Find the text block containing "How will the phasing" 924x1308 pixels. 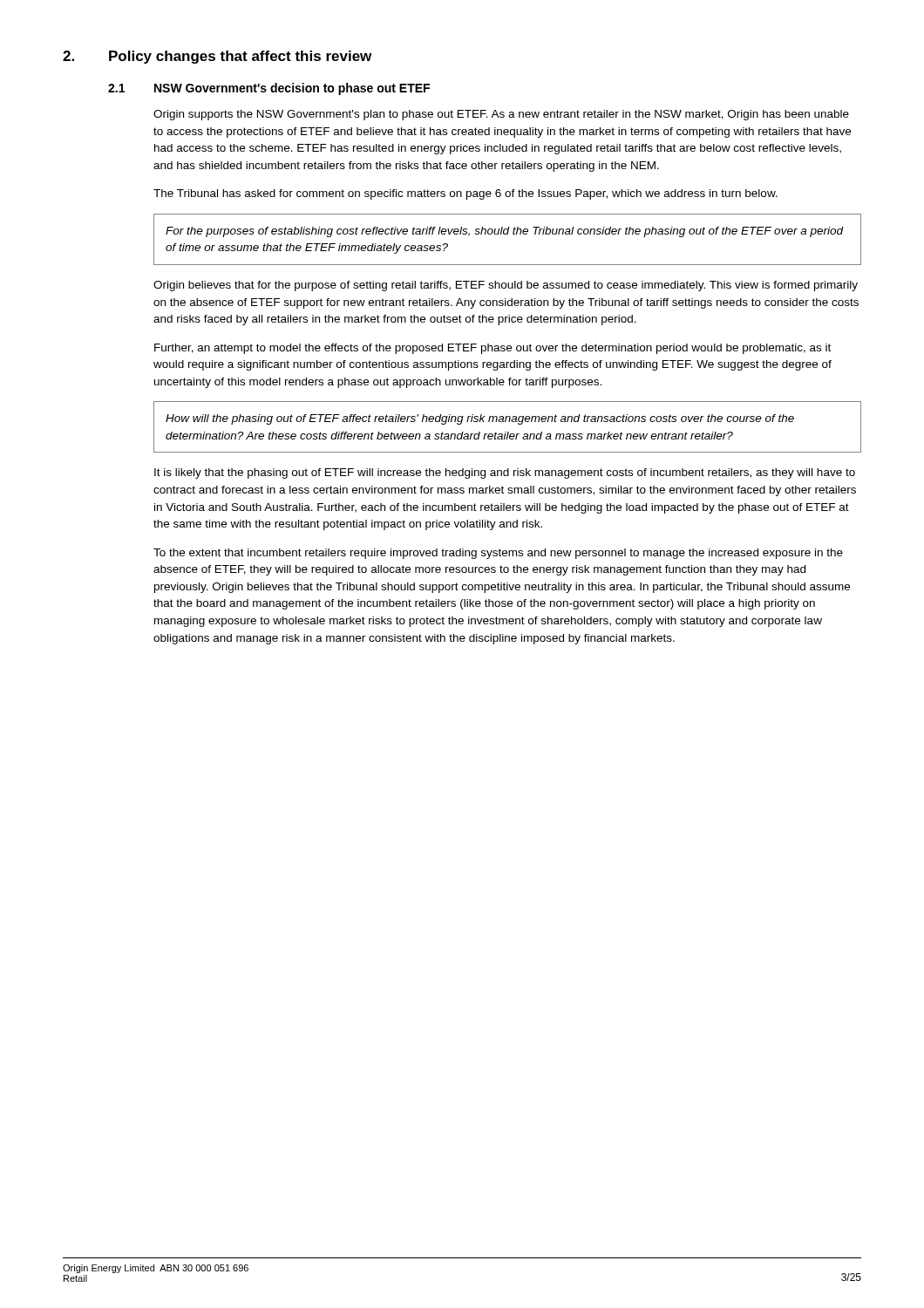[x=480, y=427]
